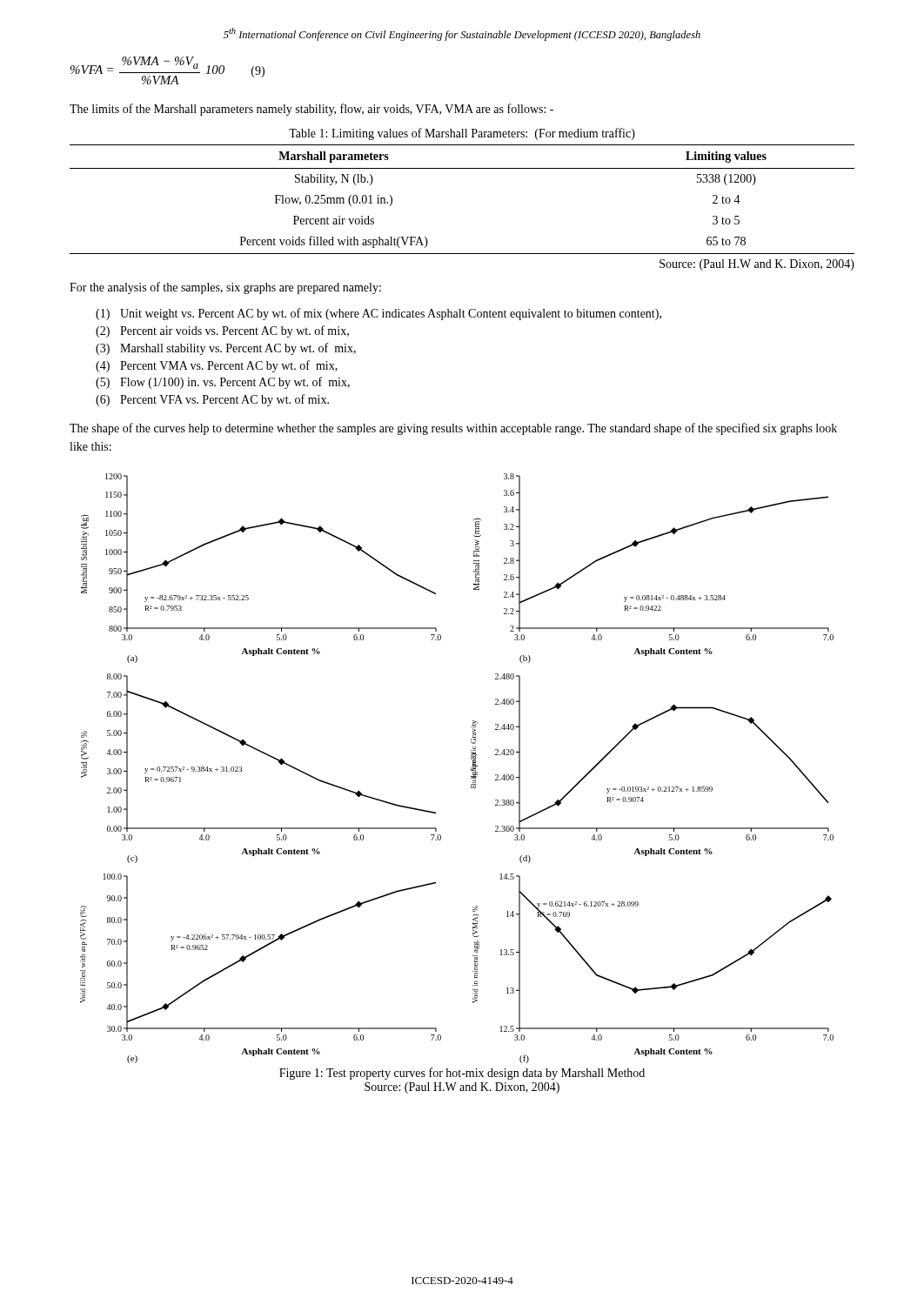Navigate to the text starting "(3)Marshall stability vs. Percent AC"
Image resolution: width=924 pixels, height=1305 pixels.
[226, 349]
